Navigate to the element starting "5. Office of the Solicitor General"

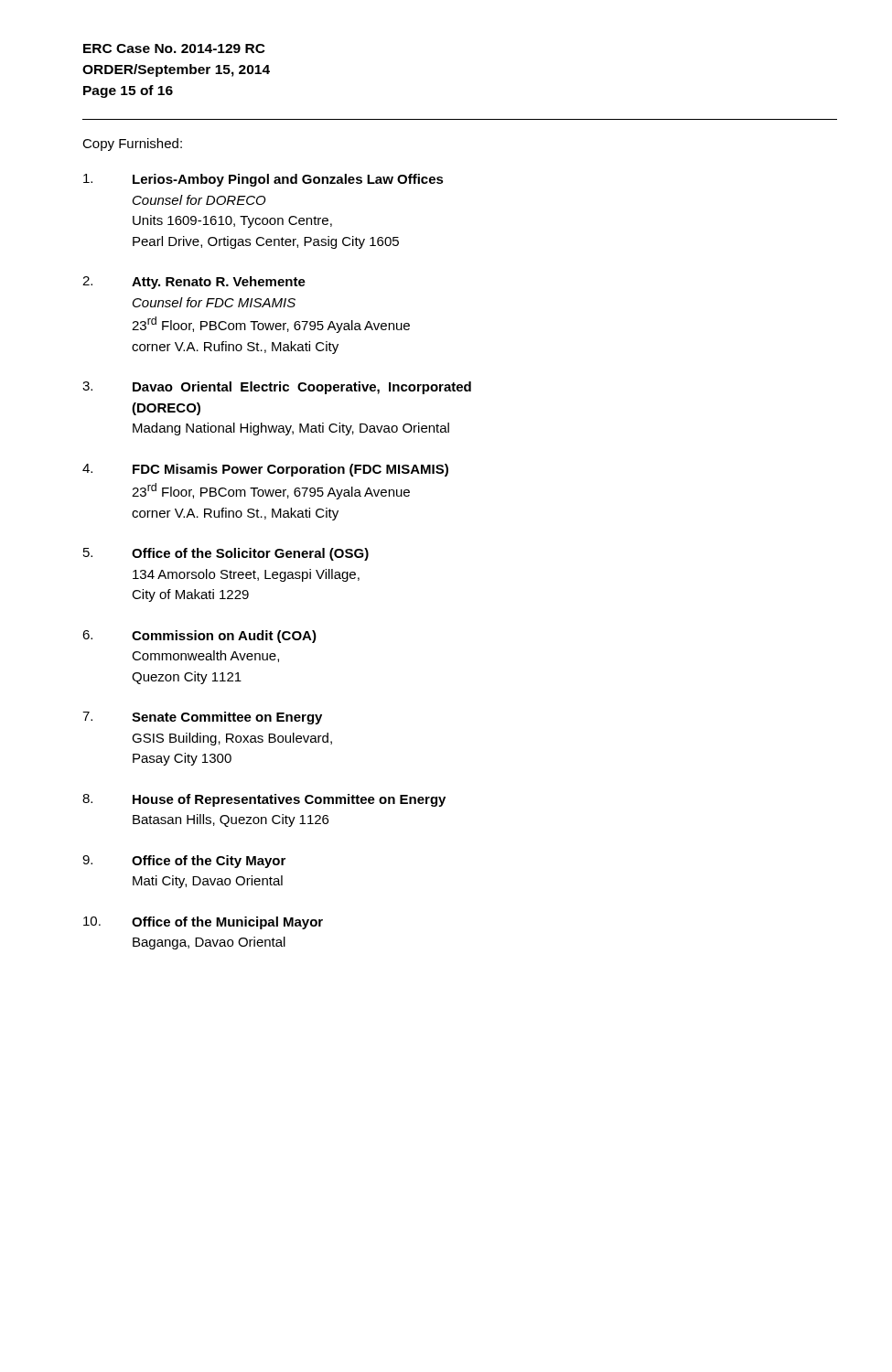tap(226, 574)
